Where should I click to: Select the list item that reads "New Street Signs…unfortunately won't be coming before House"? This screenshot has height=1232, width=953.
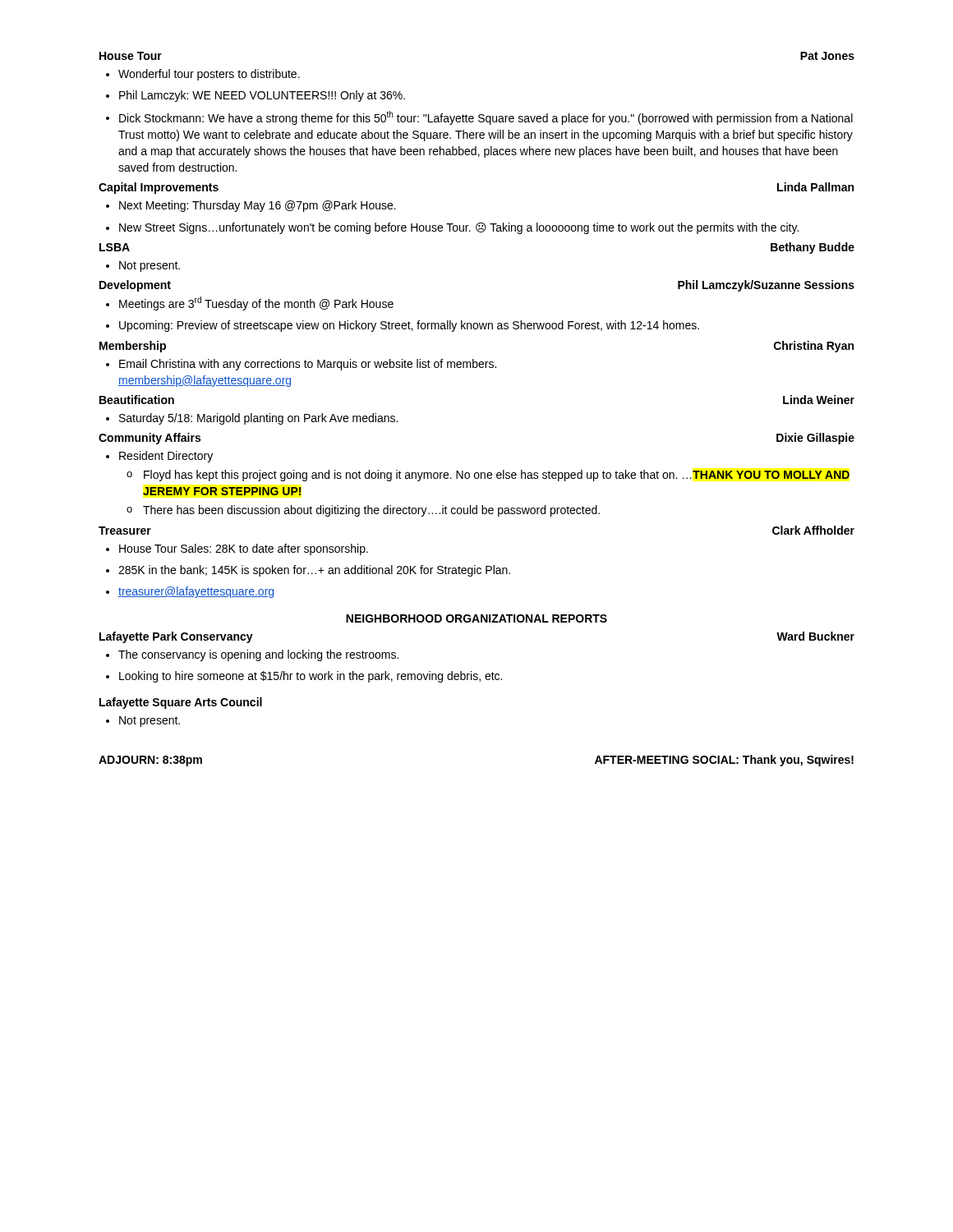point(476,227)
